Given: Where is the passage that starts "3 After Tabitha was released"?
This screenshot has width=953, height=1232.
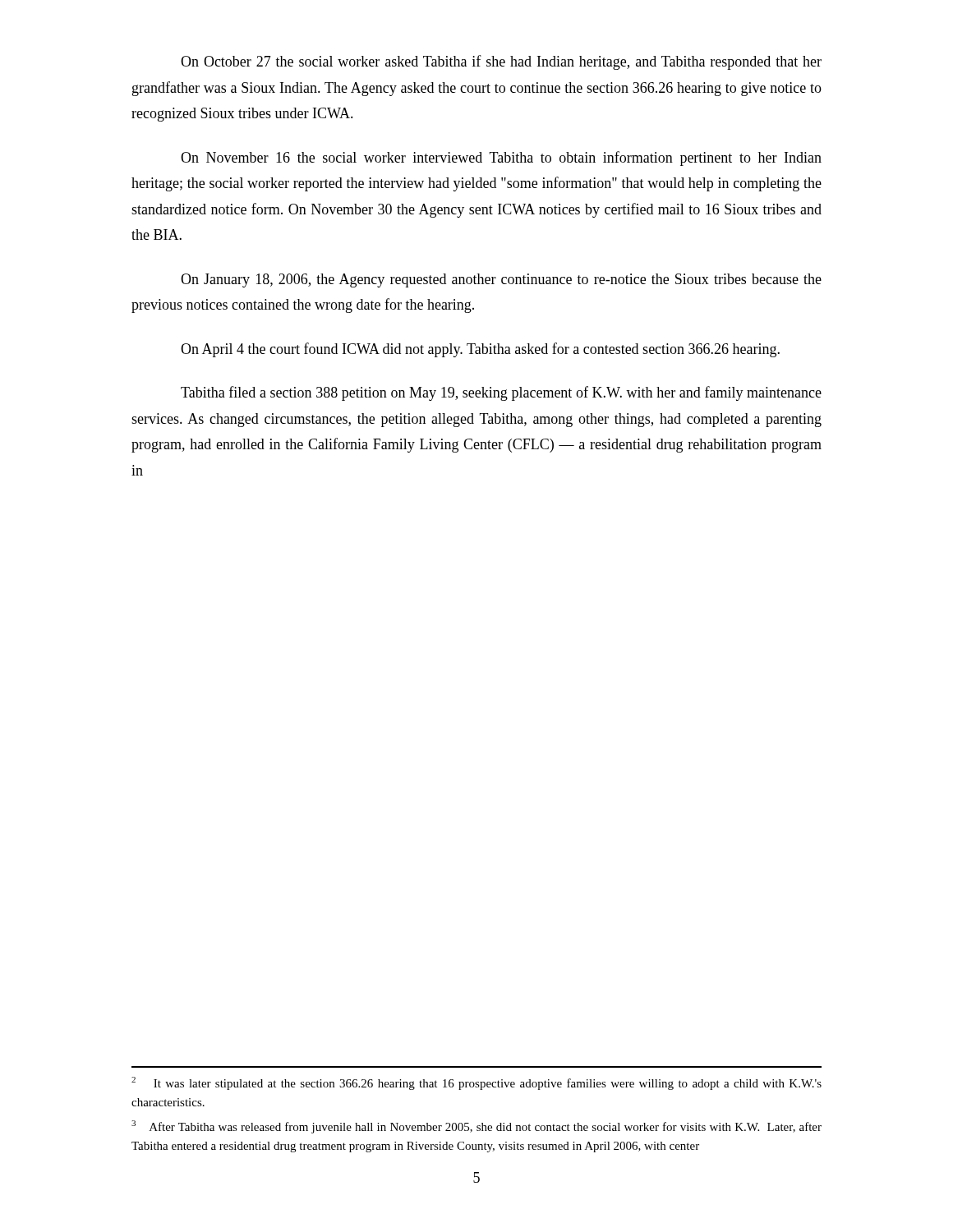Looking at the screenshot, I should click(476, 1135).
